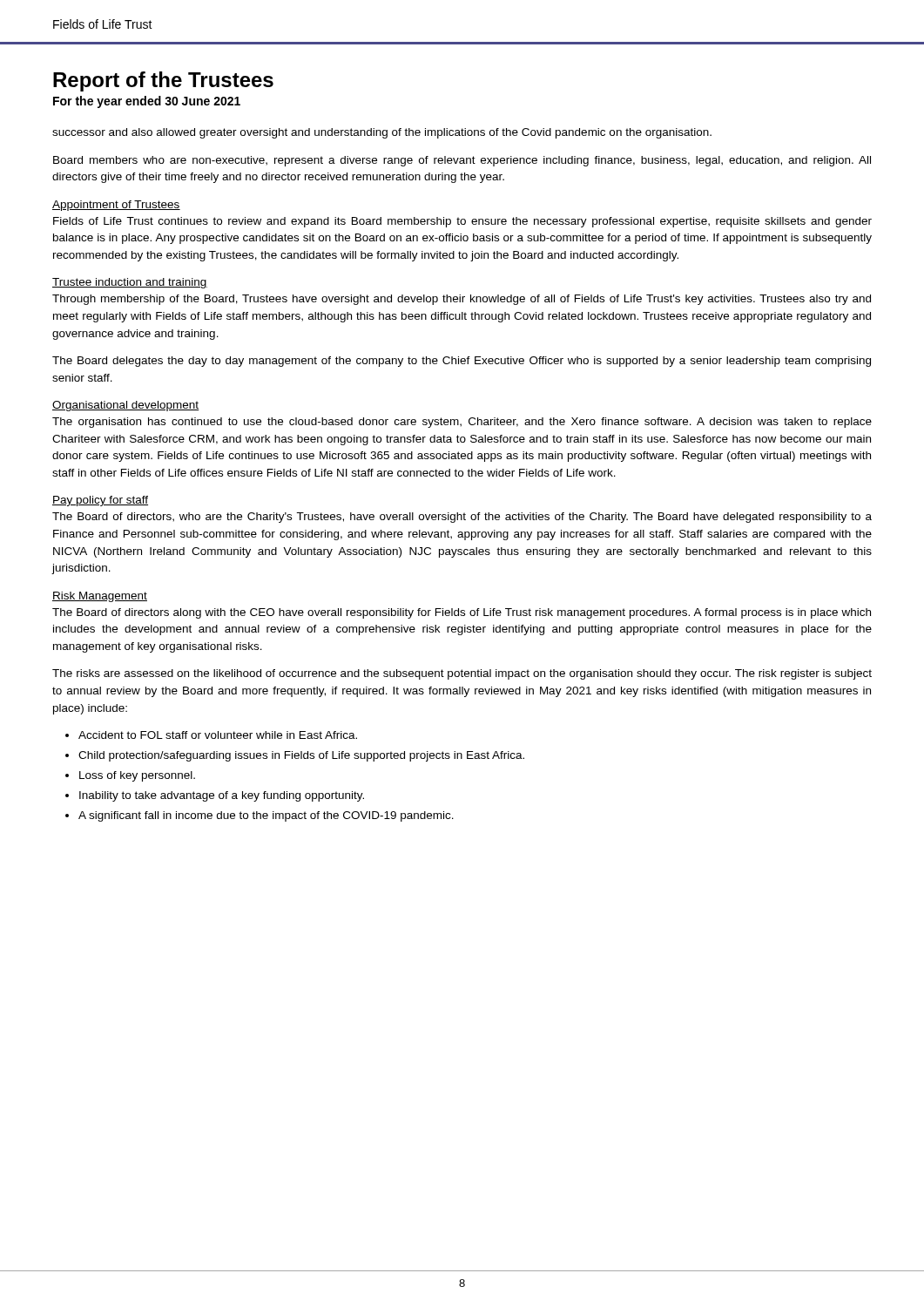Where is the passage that starts "A significant fall in income due"?

tap(266, 815)
